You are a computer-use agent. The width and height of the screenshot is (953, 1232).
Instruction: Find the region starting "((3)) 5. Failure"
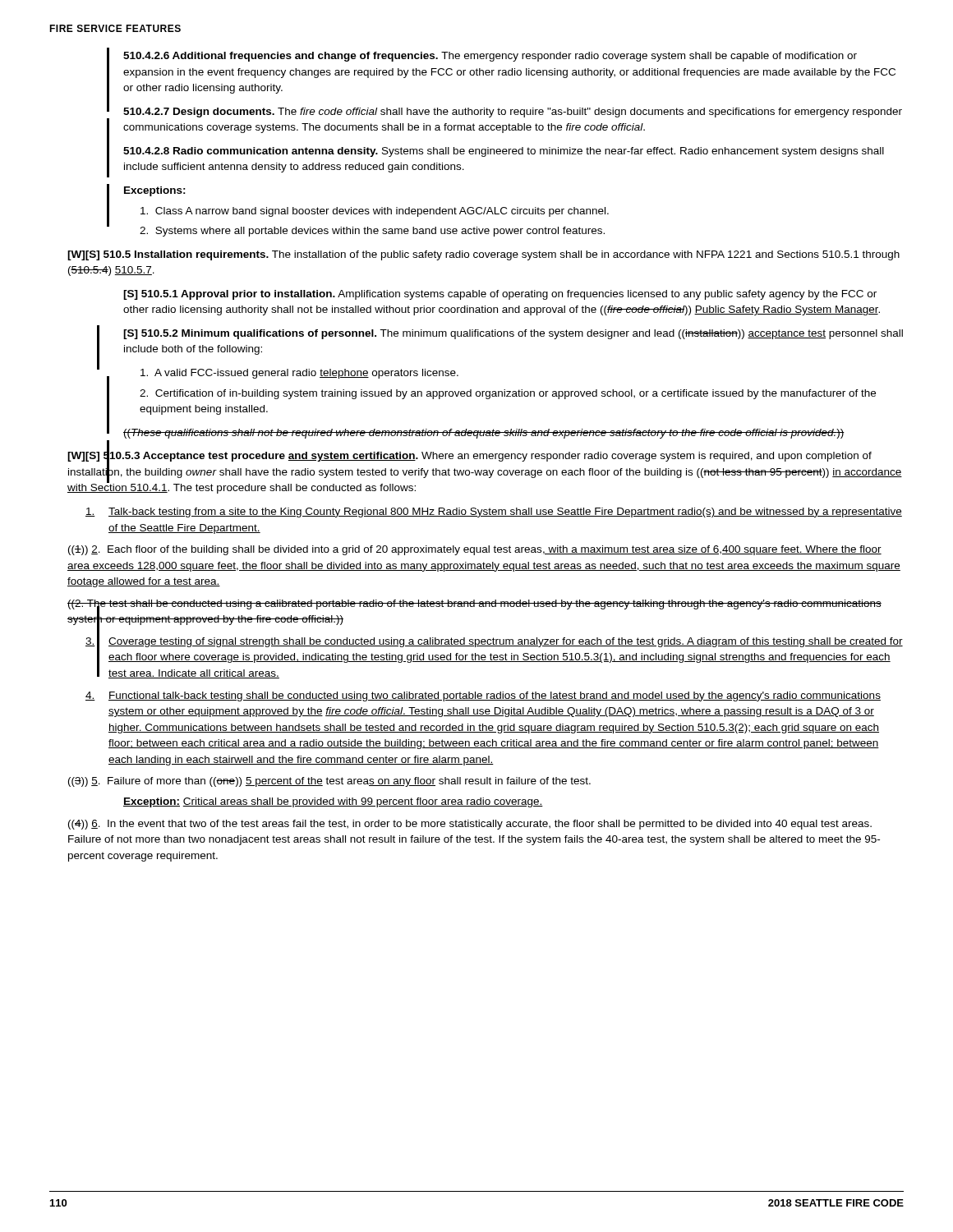pos(329,781)
